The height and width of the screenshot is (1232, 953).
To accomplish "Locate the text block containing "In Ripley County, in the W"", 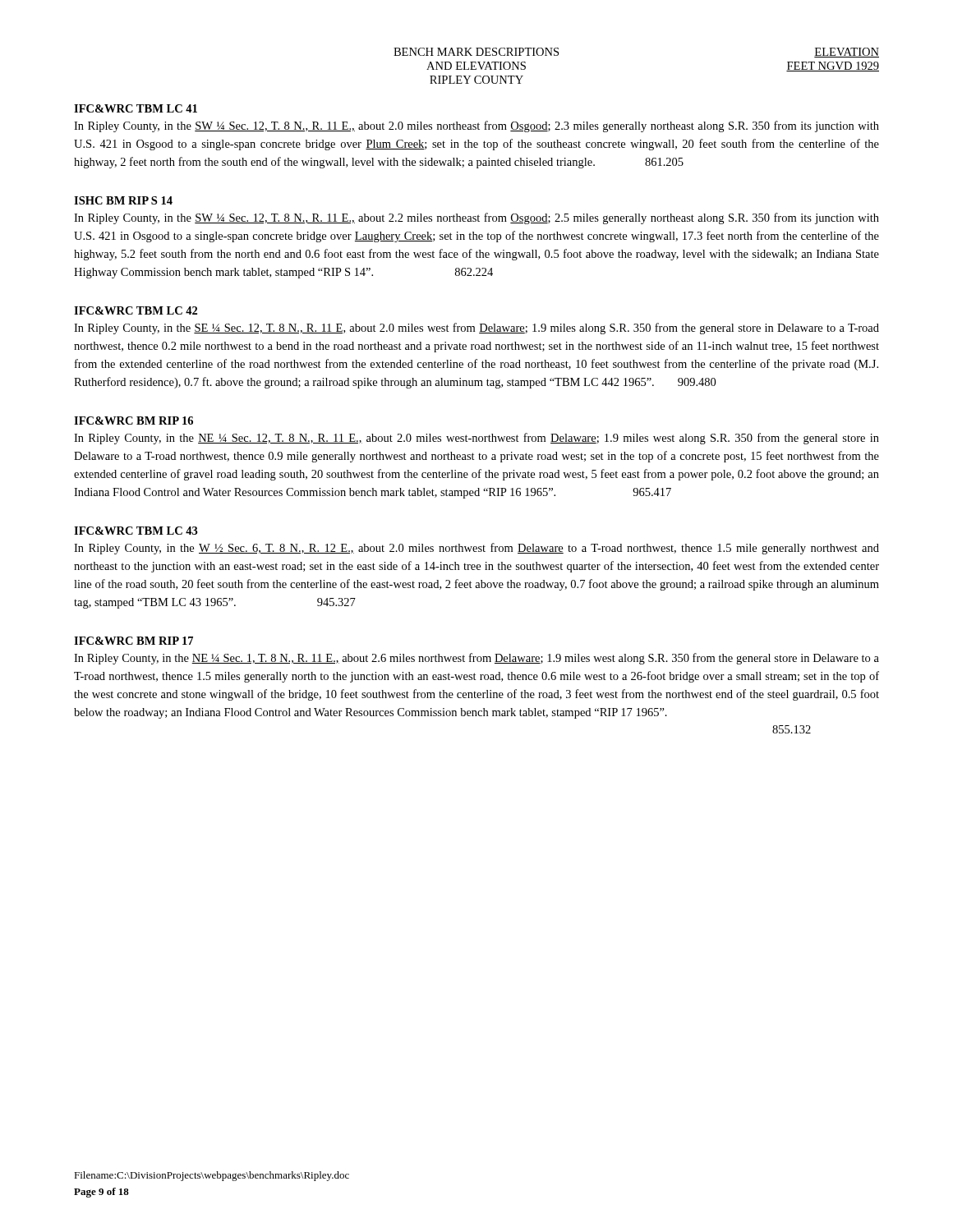I will click(476, 575).
